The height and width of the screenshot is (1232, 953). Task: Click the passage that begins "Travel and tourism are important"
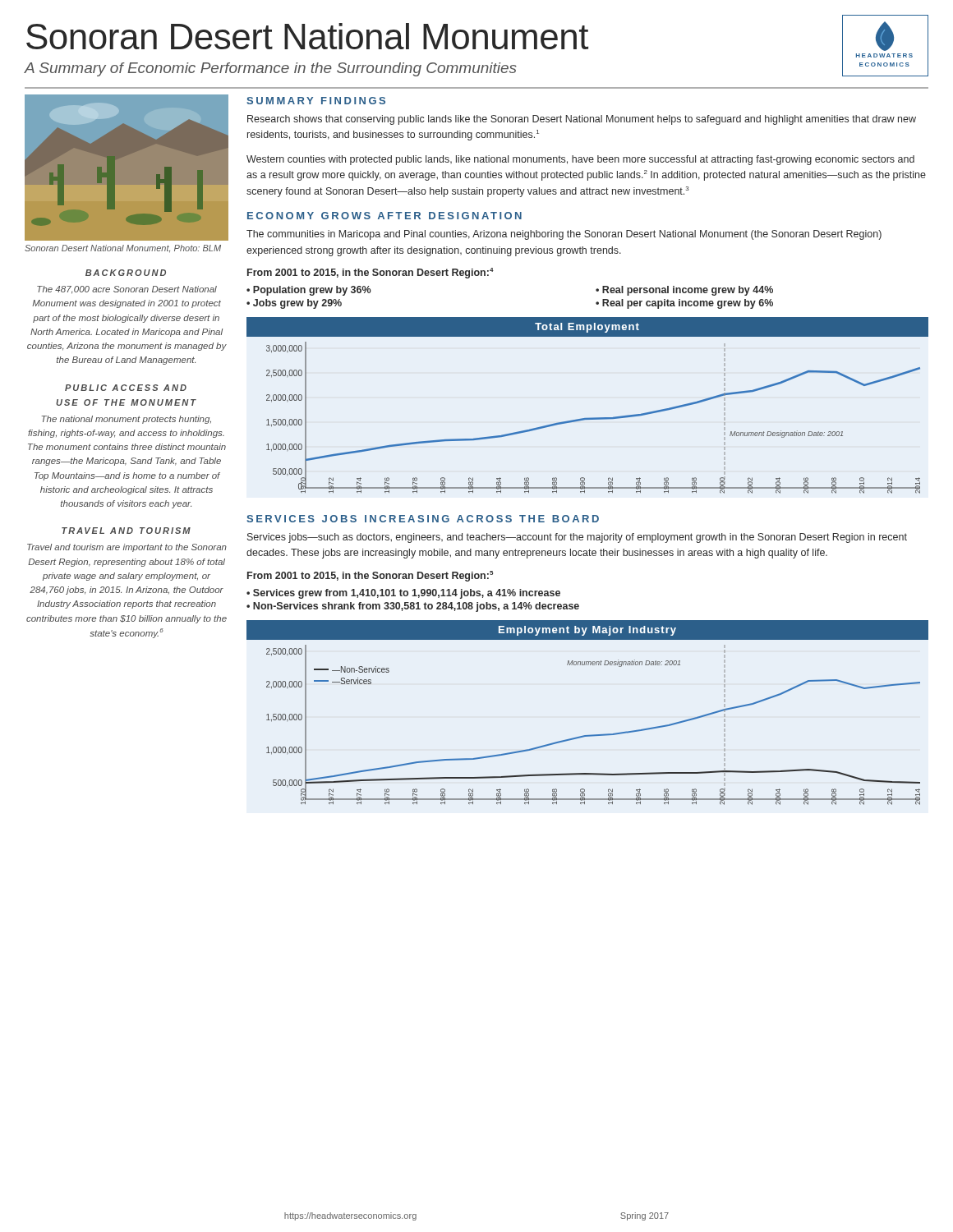click(x=127, y=590)
